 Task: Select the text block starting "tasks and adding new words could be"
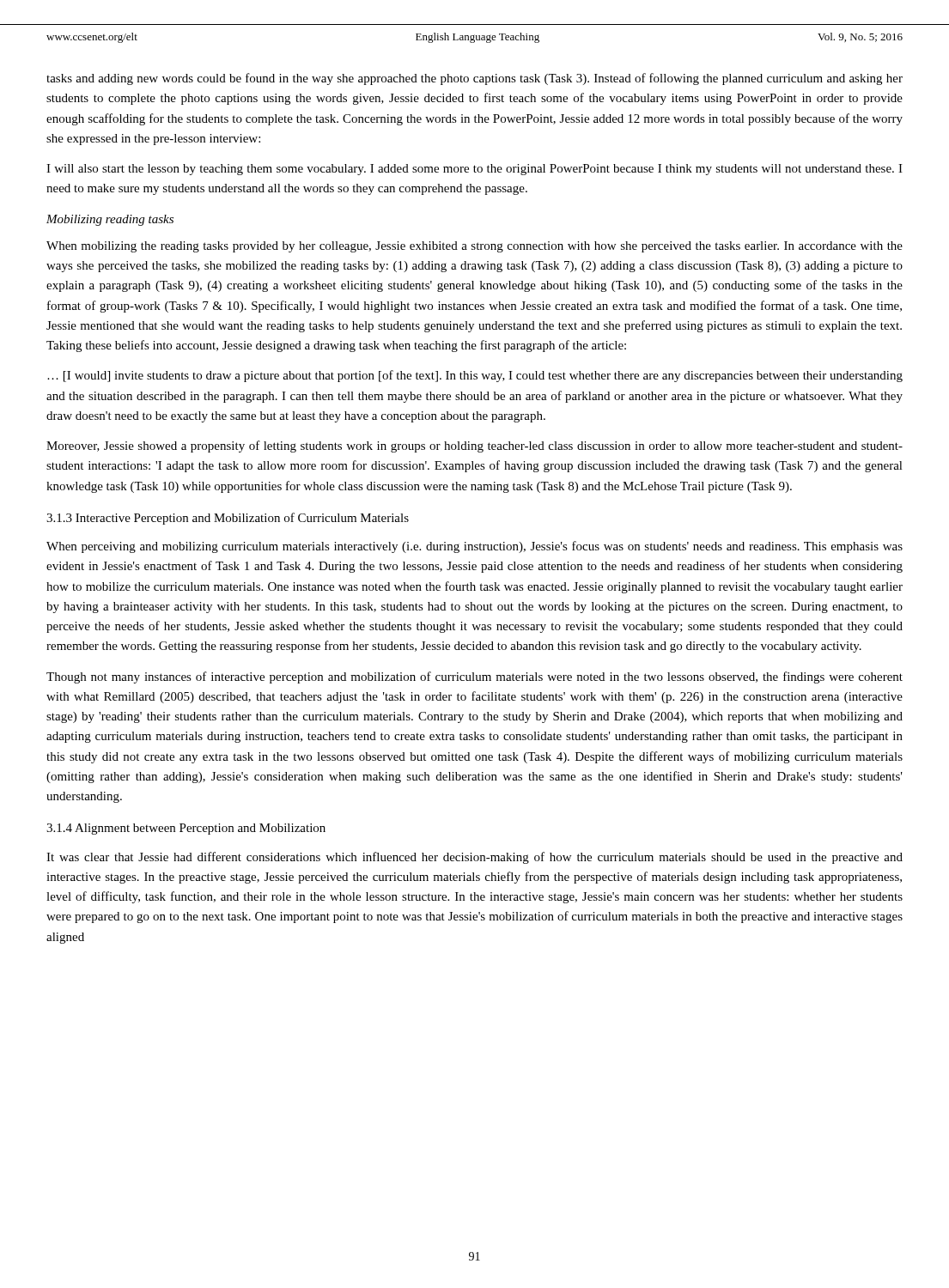coord(474,109)
